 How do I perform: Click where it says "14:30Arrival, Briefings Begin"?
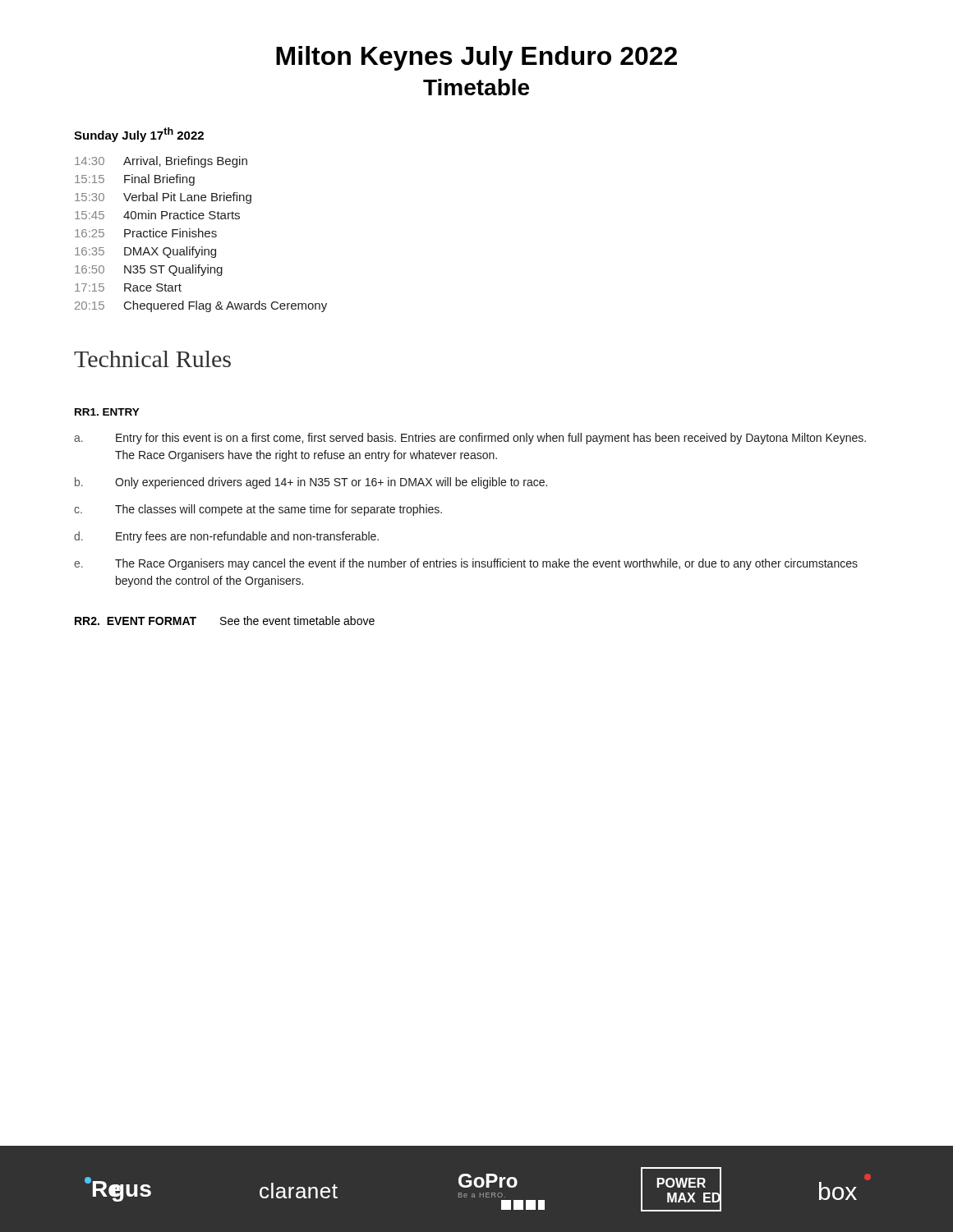(161, 161)
